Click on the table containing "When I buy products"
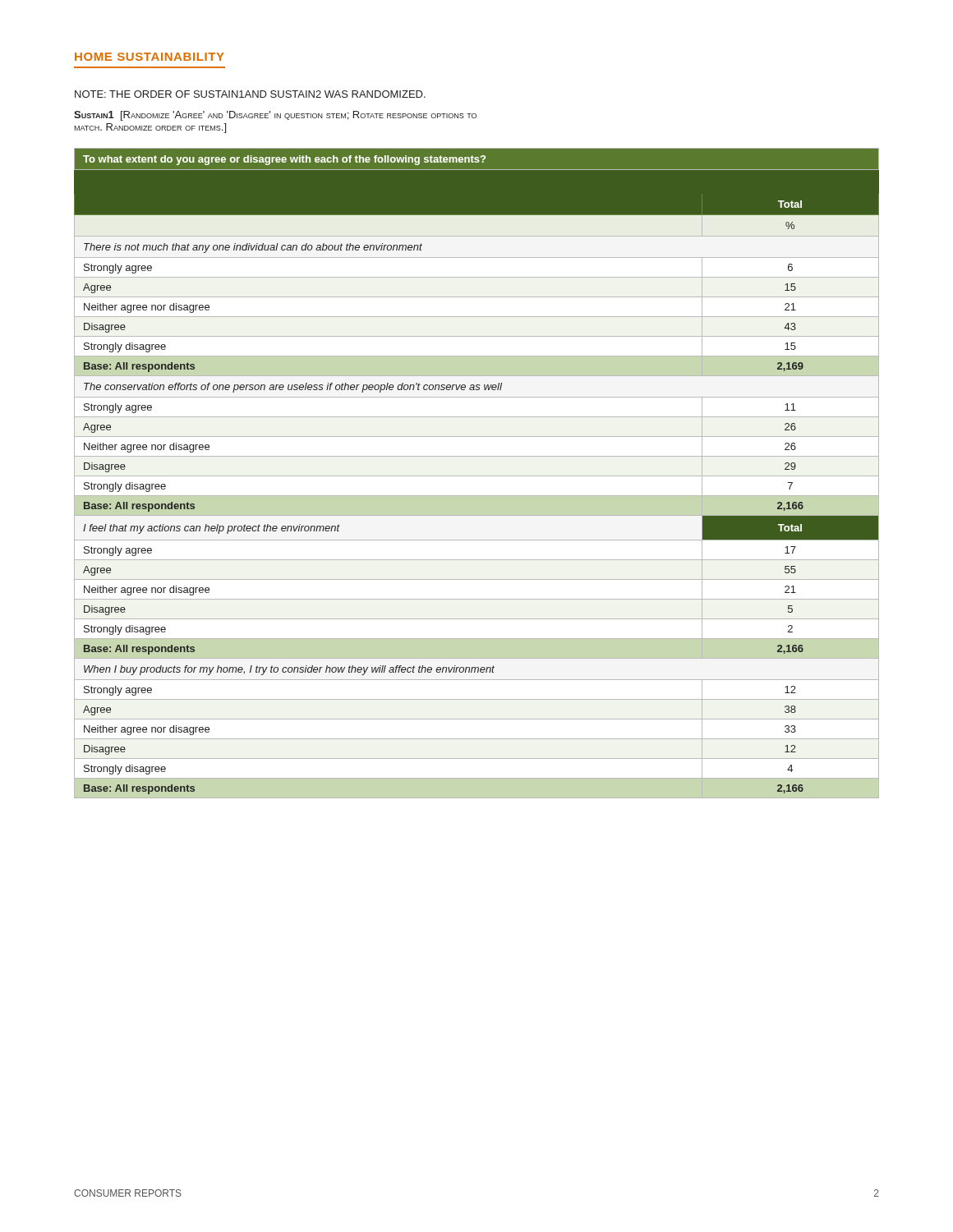The width and height of the screenshot is (953, 1232). (476, 473)
